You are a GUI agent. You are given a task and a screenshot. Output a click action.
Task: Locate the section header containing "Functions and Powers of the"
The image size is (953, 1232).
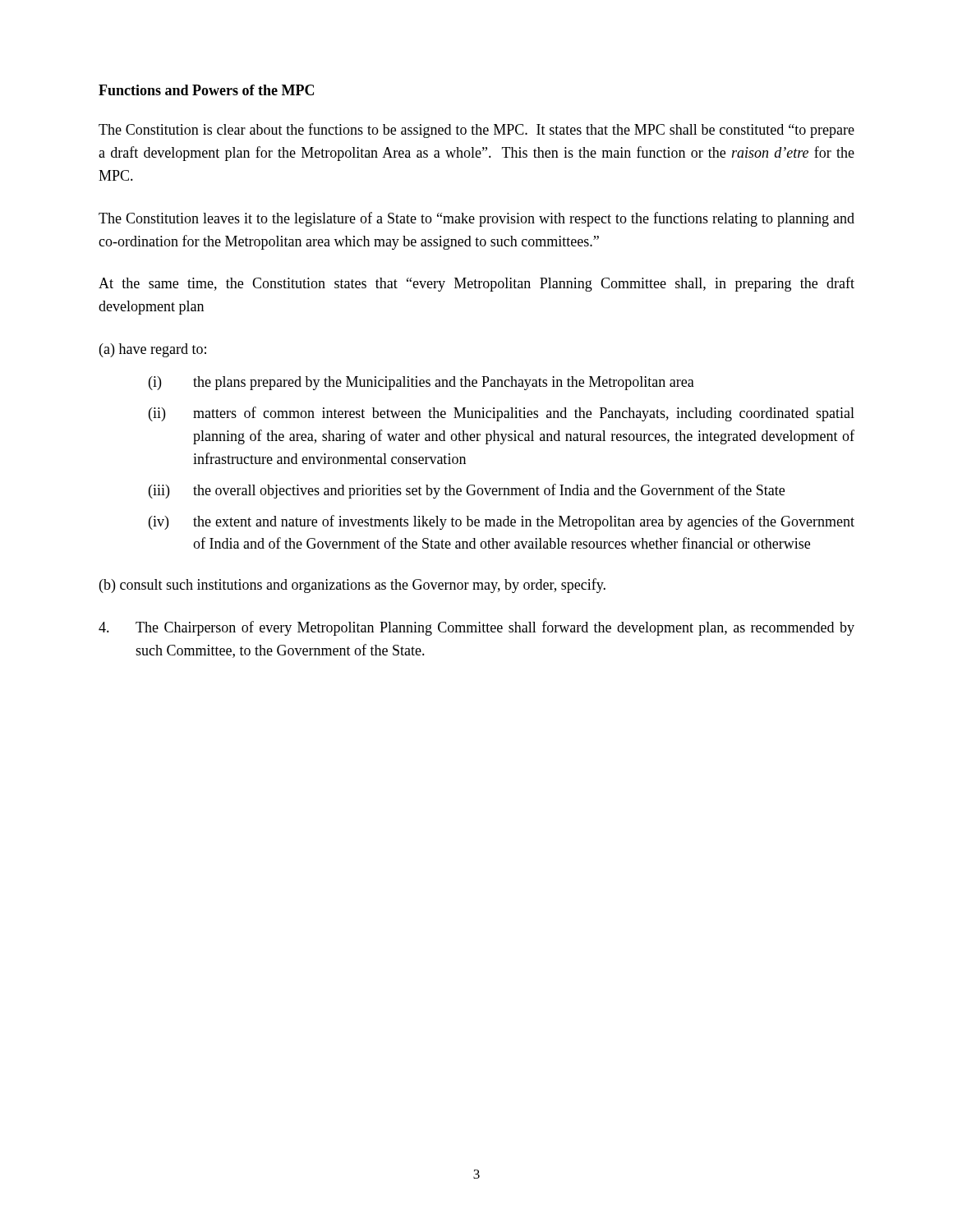207,90
